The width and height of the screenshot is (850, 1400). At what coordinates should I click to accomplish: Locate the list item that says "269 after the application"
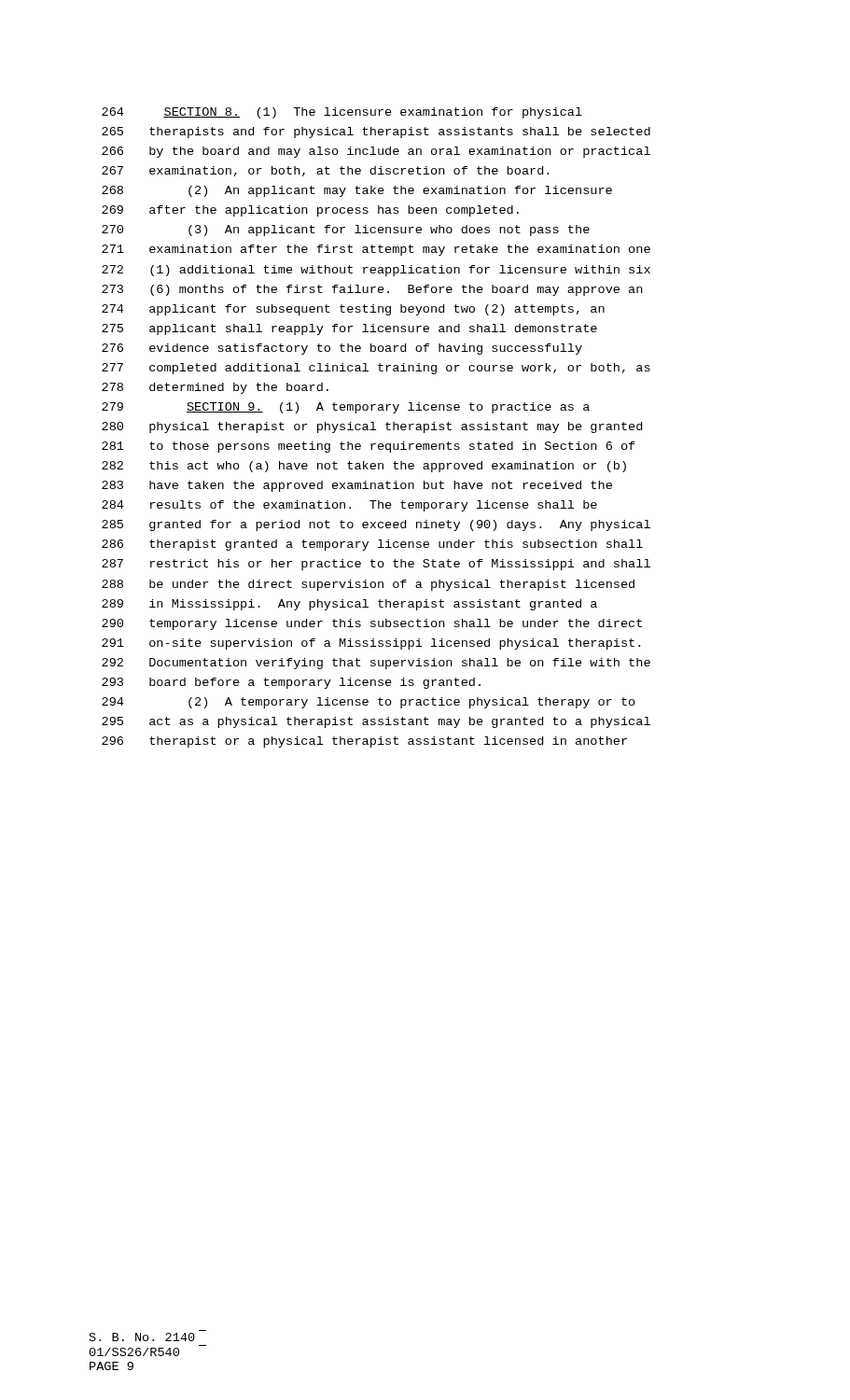point(305,211)
